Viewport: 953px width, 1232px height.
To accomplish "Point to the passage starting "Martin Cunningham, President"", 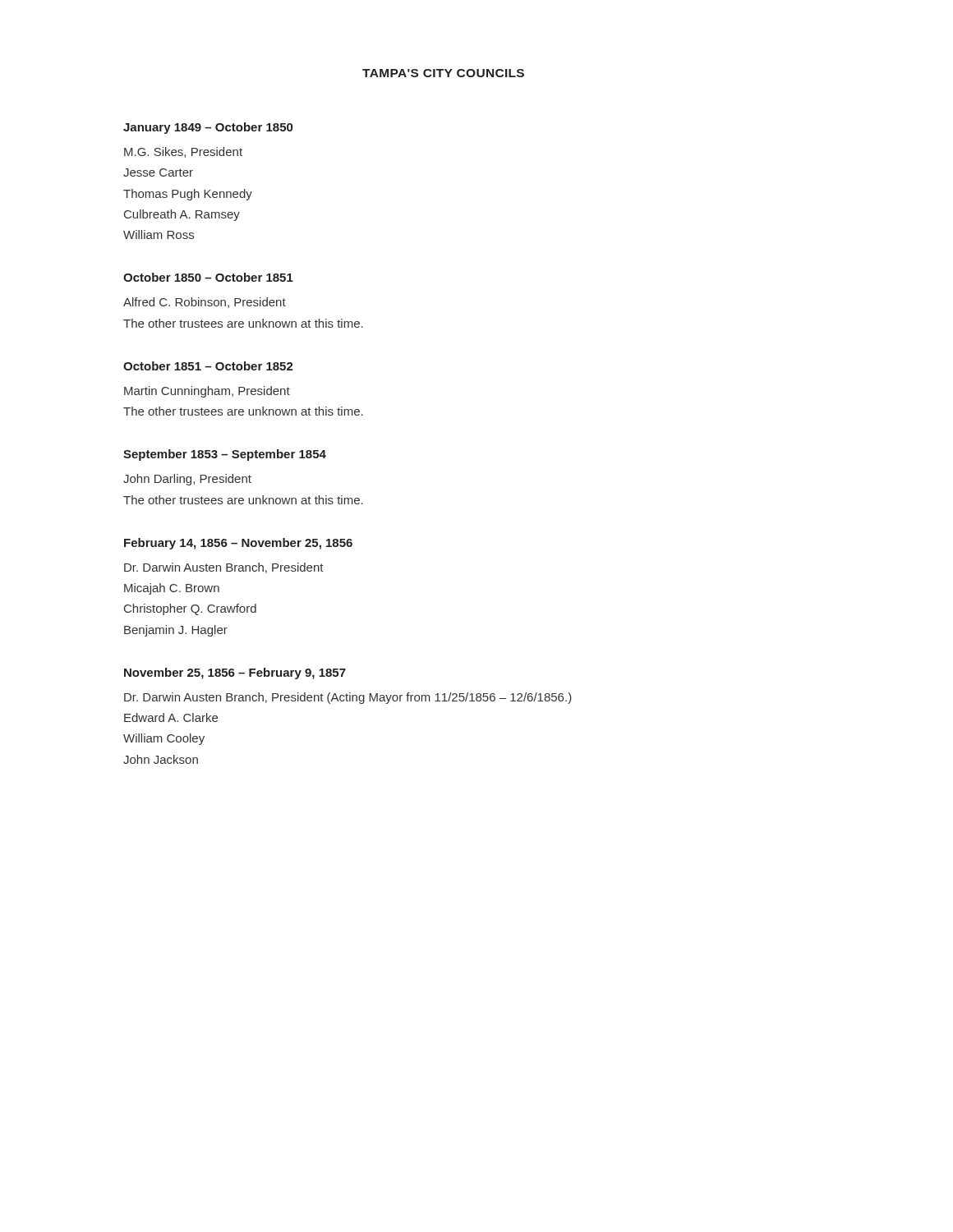I will point(206,390).
